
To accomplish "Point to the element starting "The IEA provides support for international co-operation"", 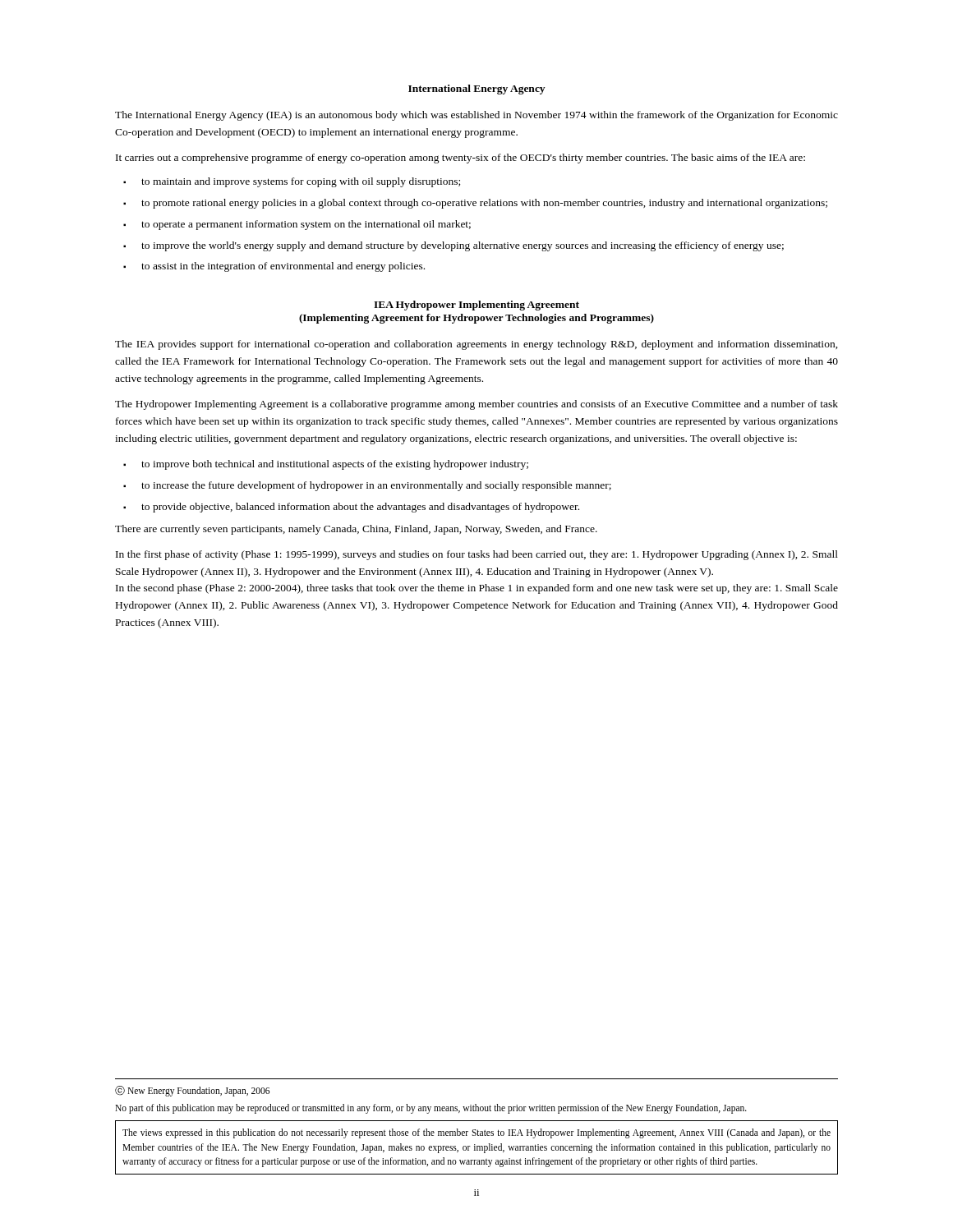I will [x=476, y=361].
